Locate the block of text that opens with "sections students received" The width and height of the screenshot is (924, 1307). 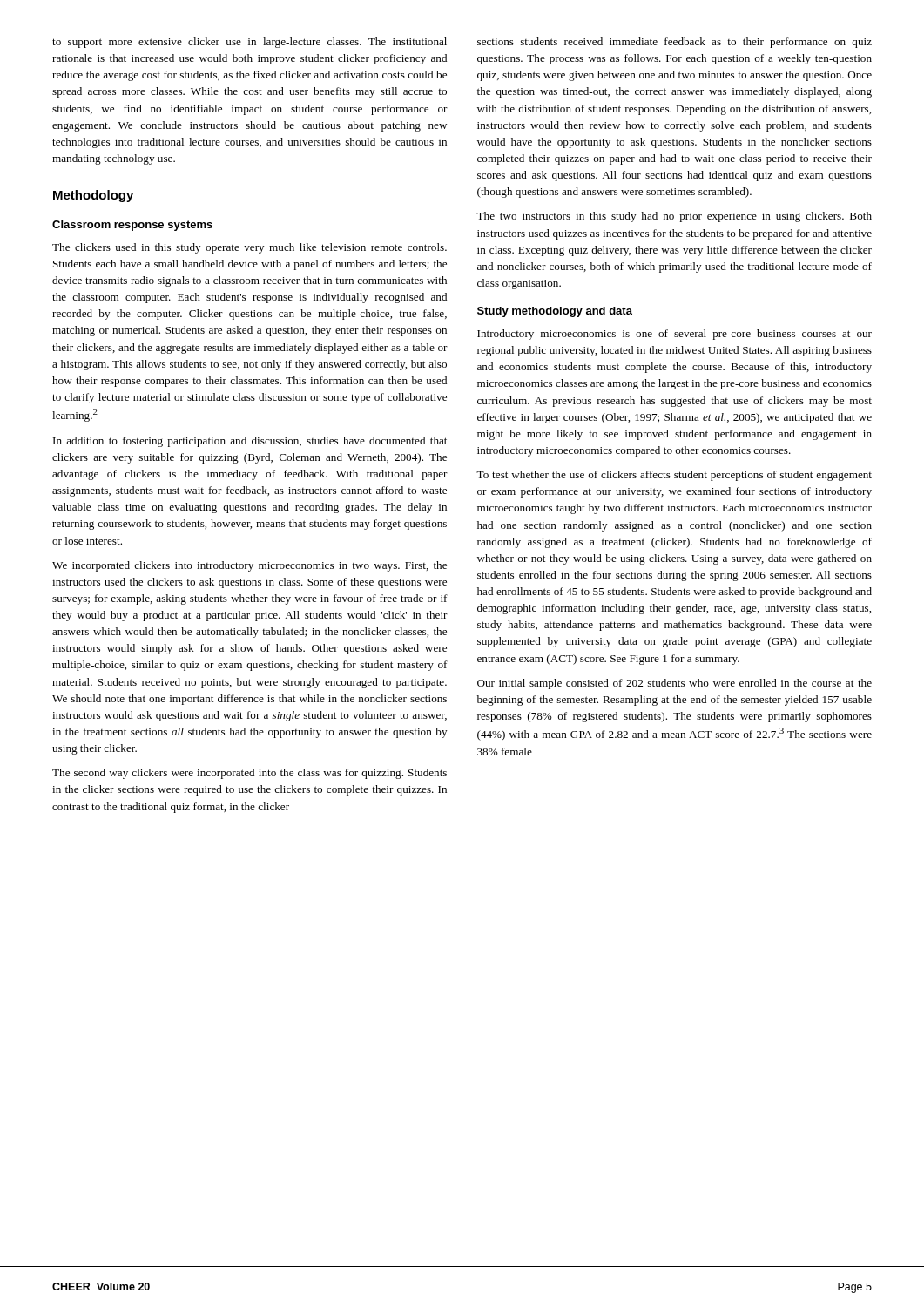674,116
